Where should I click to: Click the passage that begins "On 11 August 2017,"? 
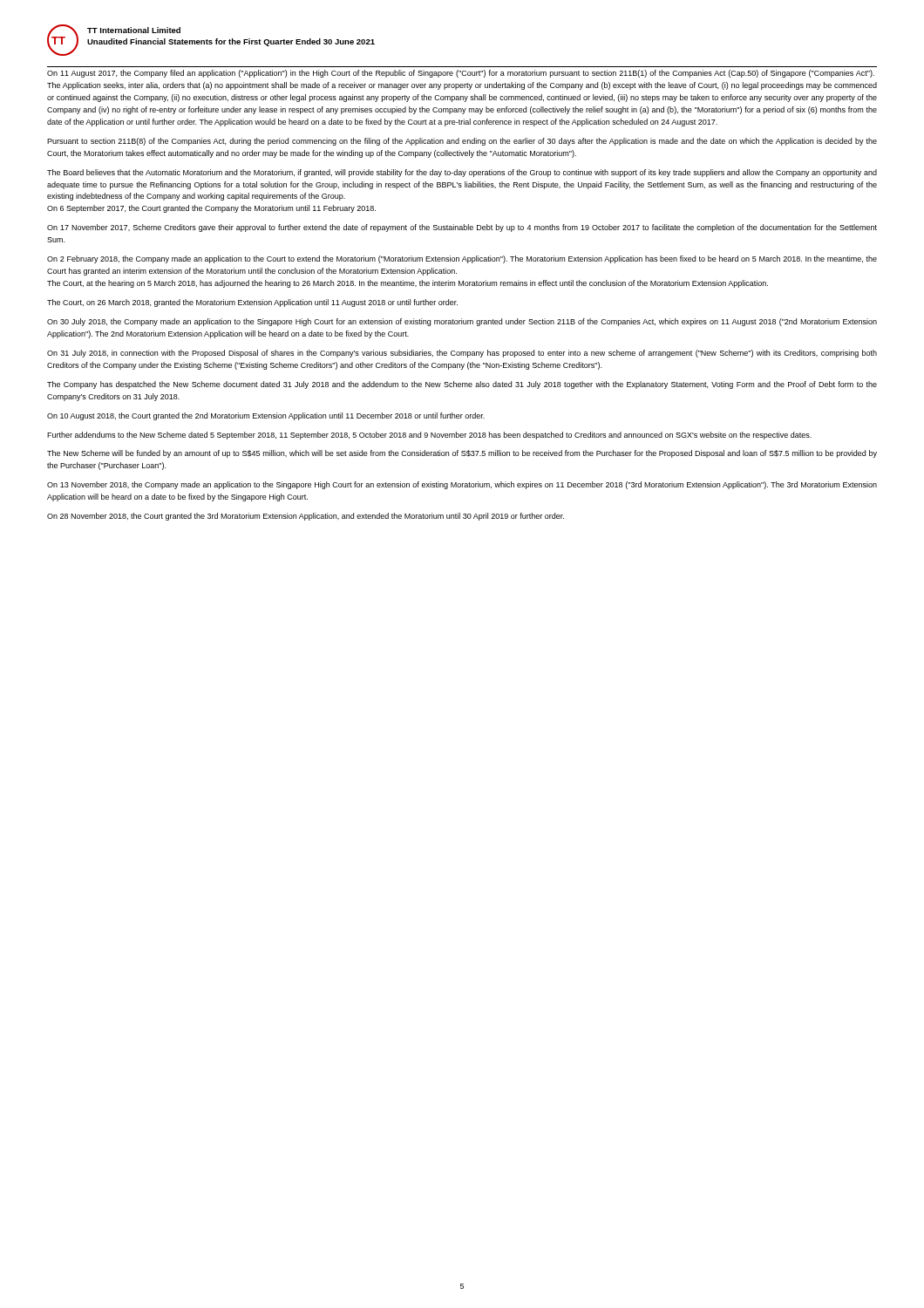[x=462, y=98]
